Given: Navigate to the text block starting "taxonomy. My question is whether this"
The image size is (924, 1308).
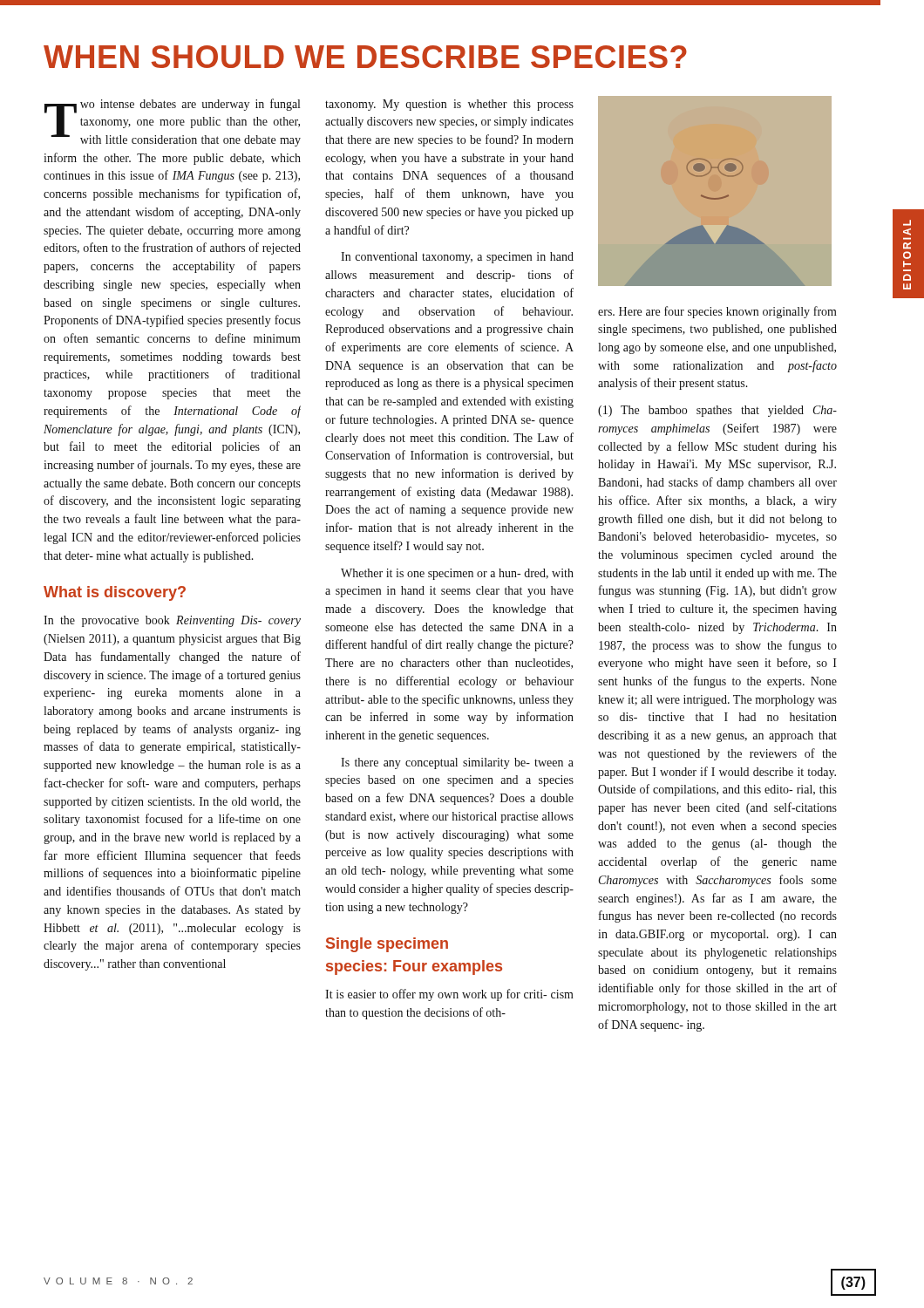Looking at the screenshot, I should point(449,506).
